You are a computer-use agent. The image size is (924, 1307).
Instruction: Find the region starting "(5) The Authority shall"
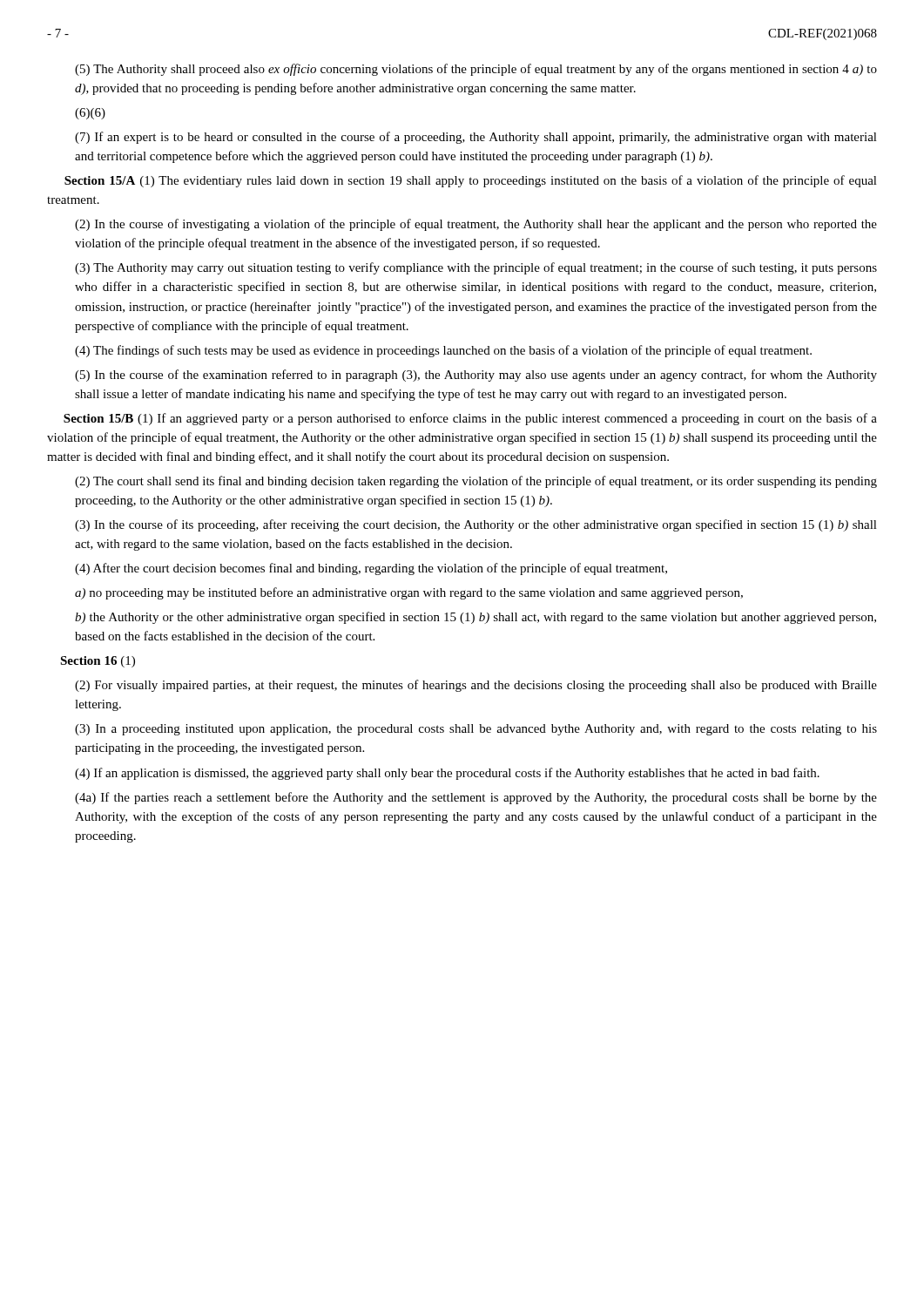pyautogui.click(x=476, y=78)
